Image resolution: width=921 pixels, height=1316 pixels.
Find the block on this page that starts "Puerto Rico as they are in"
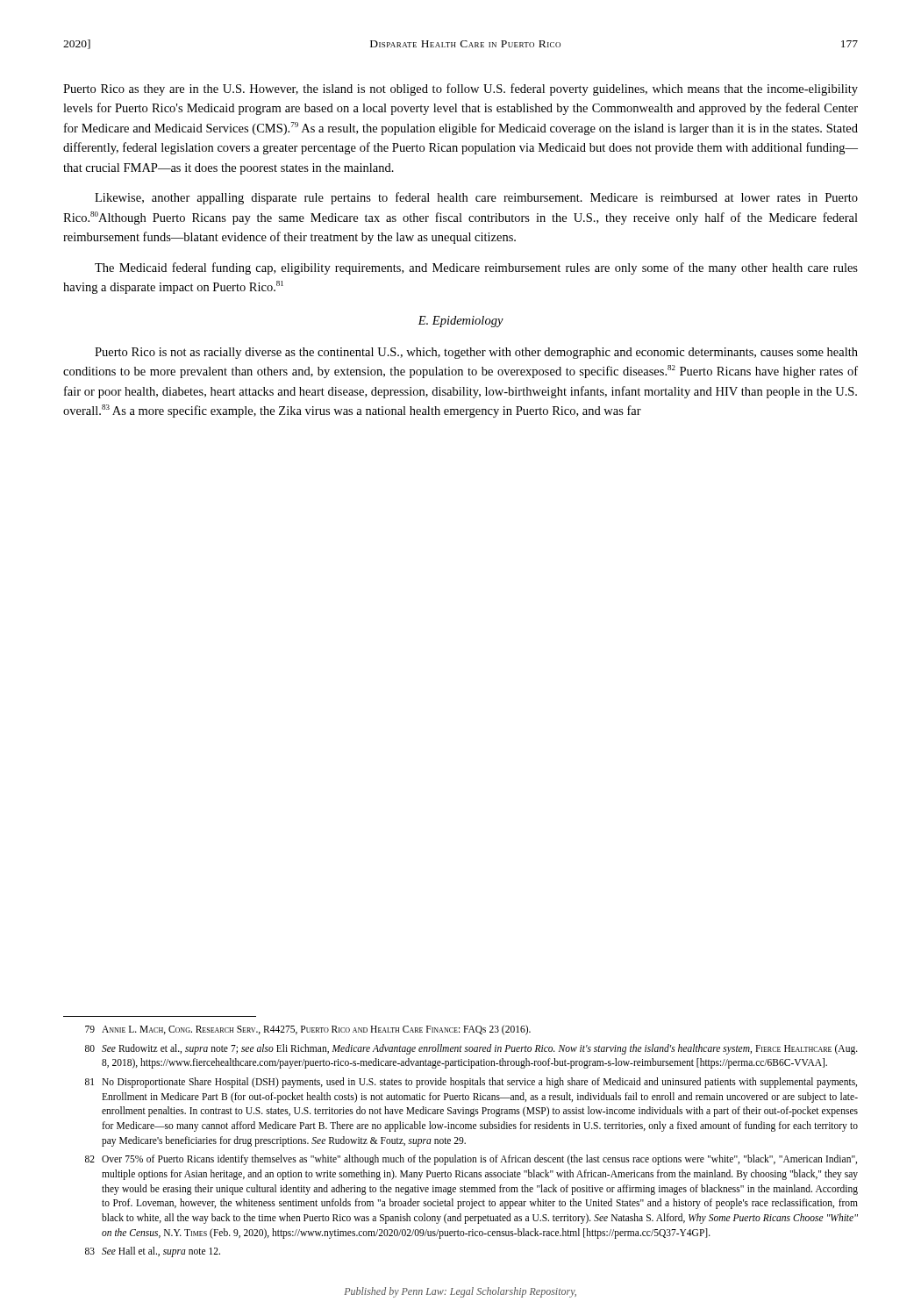460,128
